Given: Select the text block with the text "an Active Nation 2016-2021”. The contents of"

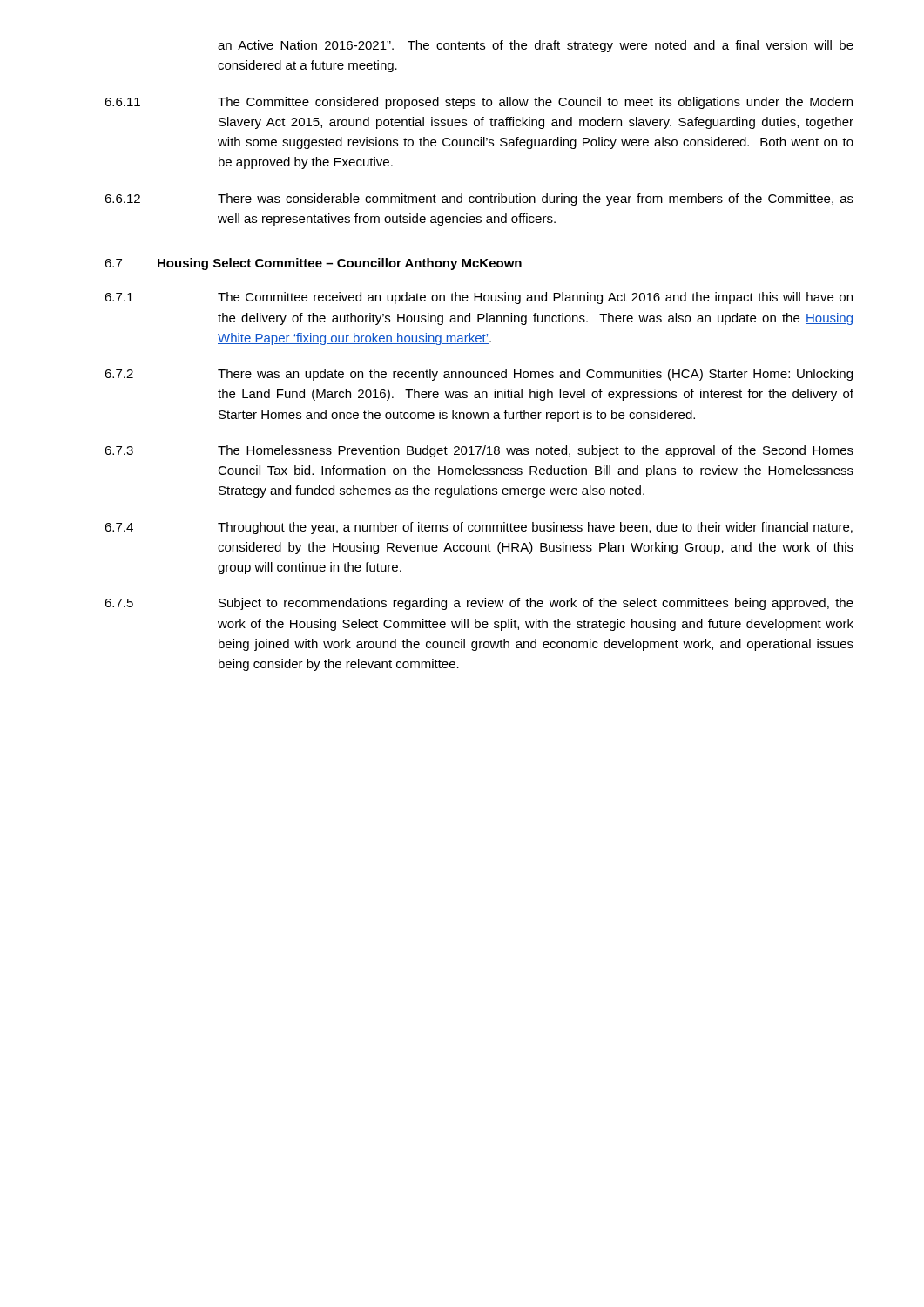Looking at the screenshot, I should [x=536, y=55].
